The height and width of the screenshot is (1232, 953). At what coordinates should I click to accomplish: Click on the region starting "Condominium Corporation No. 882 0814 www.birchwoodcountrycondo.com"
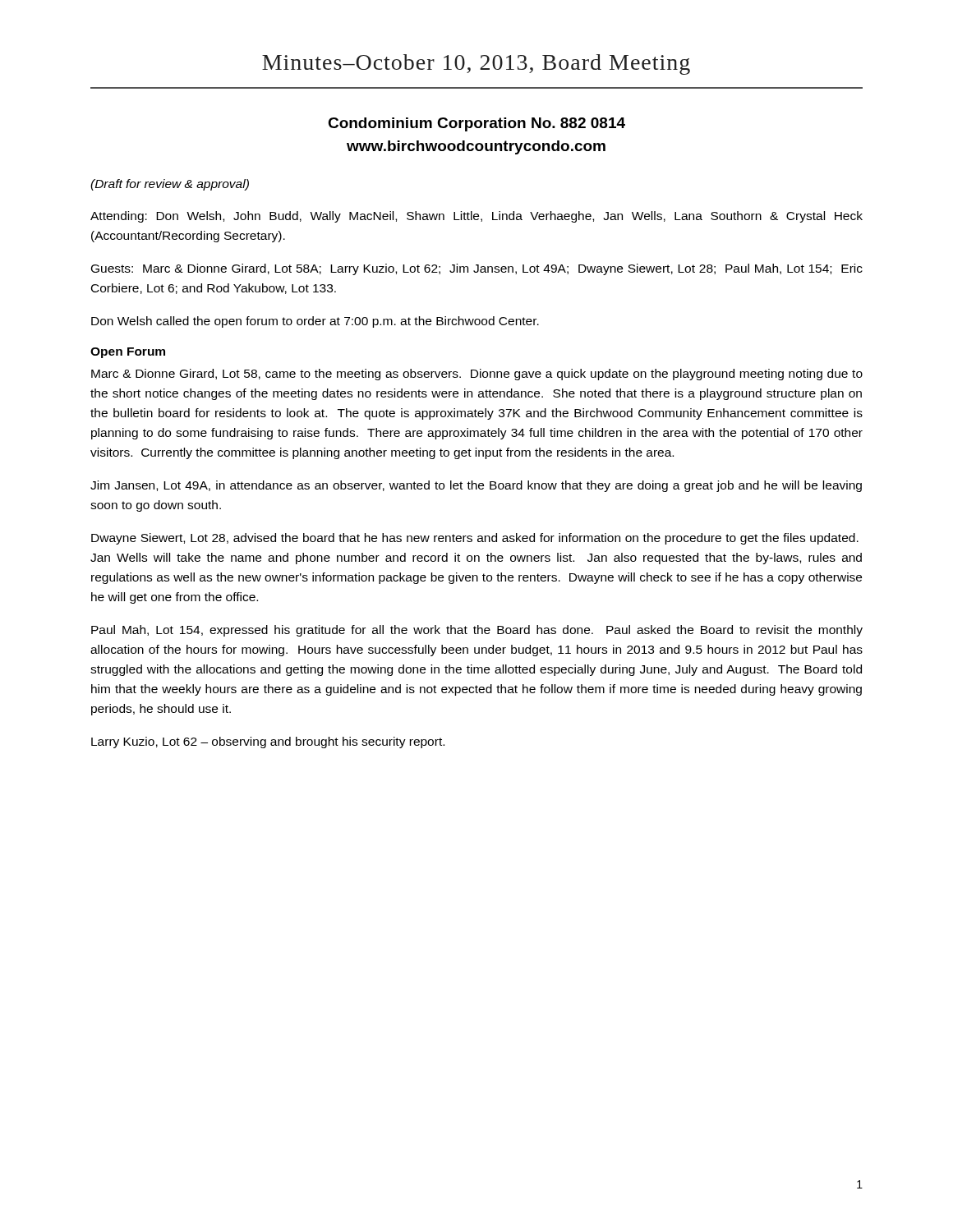coord(476,134)
